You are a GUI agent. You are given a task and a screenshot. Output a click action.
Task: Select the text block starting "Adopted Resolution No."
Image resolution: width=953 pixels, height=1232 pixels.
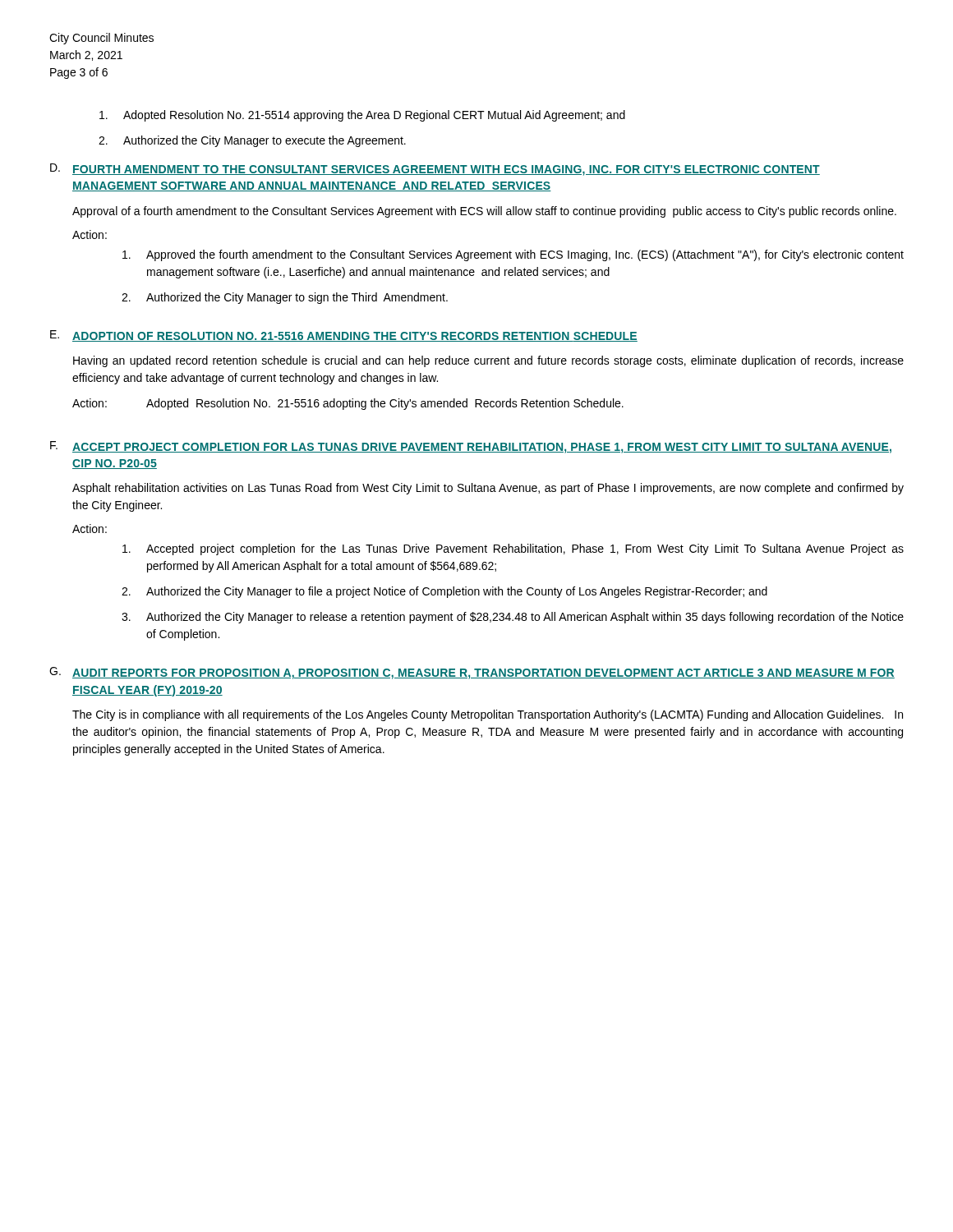point(501,115)
